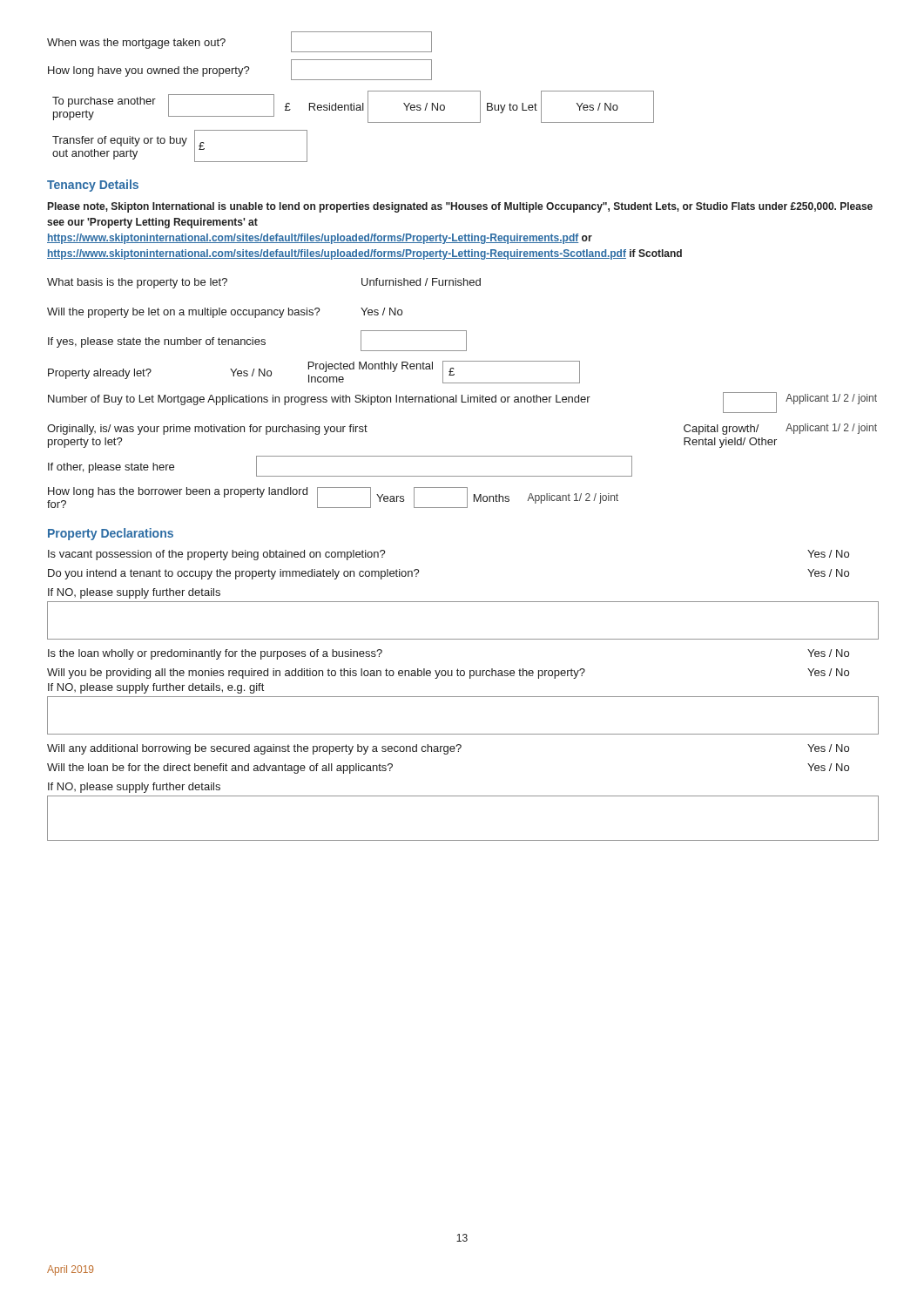
Task: Find the text block that reads "Will the loan be"
Action: tap(217, 768)
